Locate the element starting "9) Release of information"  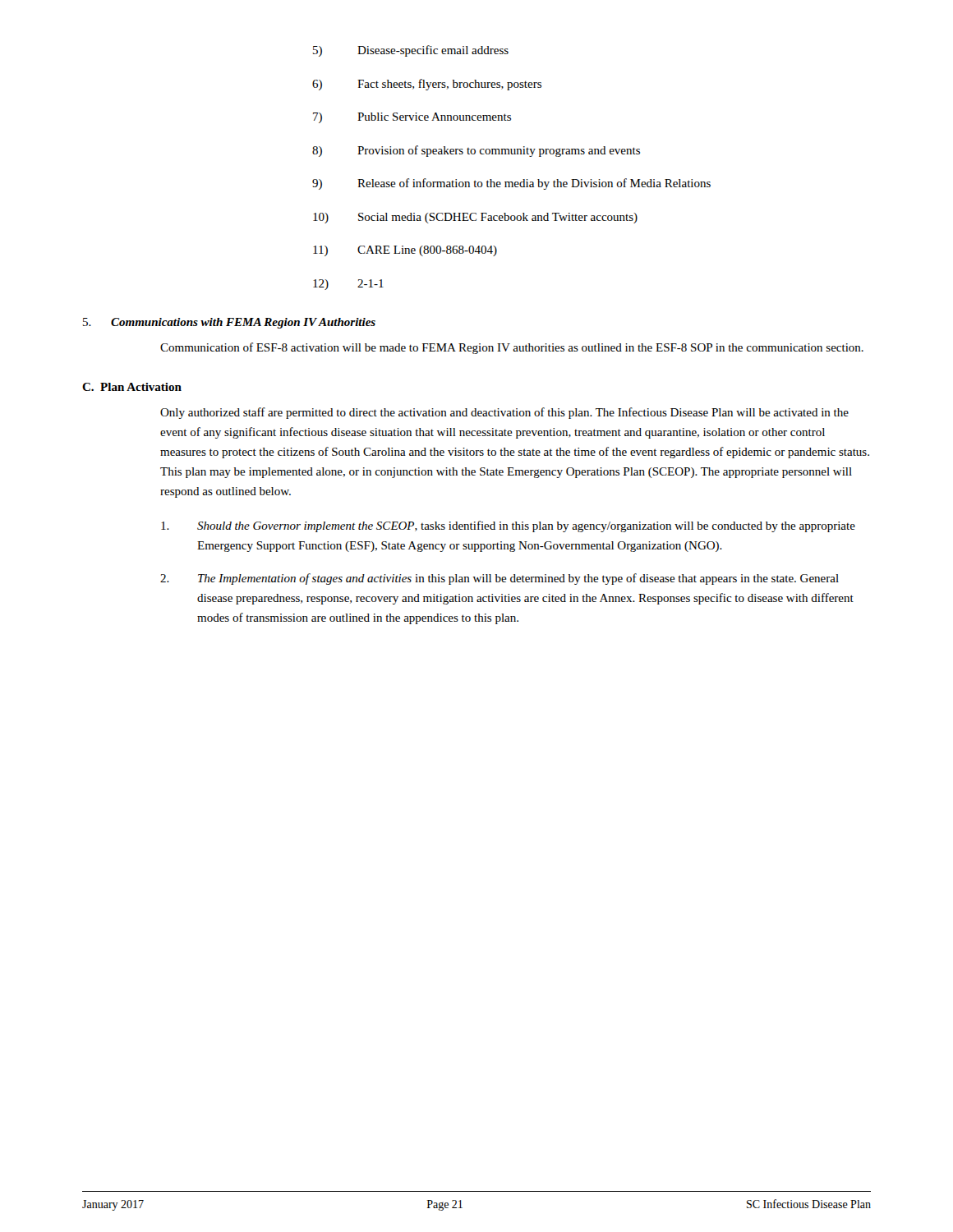point(592,183)
